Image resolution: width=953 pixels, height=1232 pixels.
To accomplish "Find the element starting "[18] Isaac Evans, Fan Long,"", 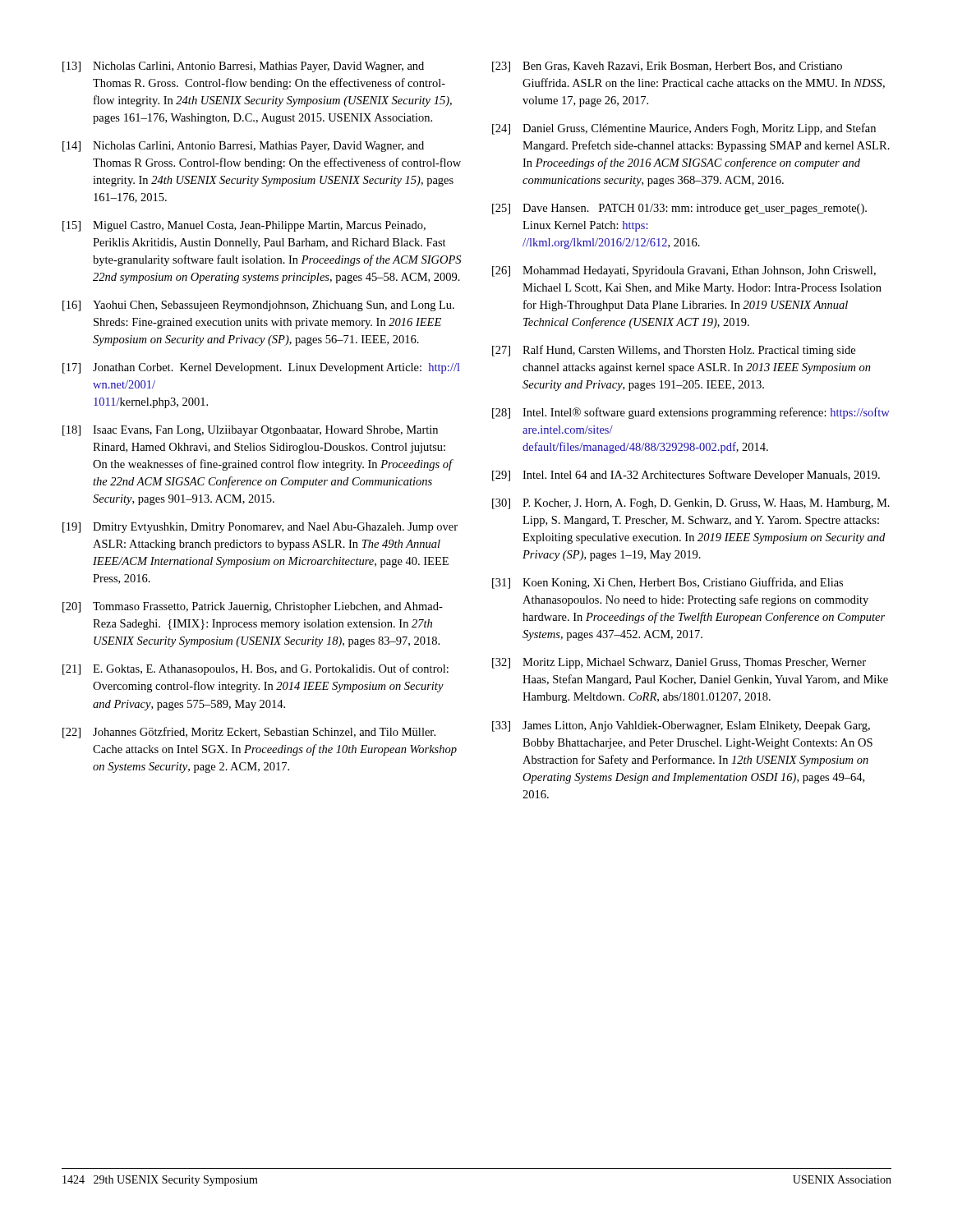I will (262, 465).
